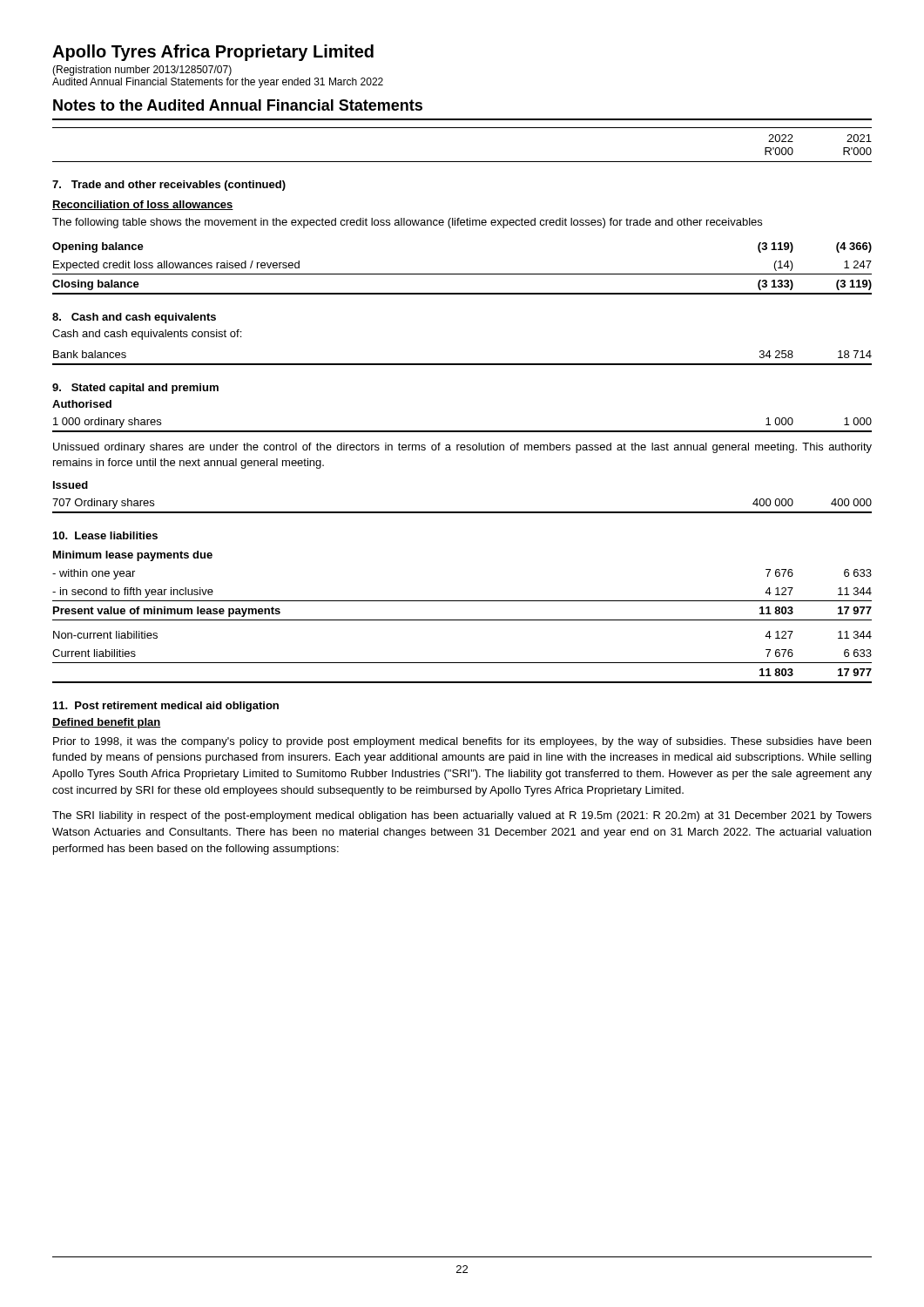Locate the text block that reads "Unissued ordinary shares are under the control"
Screen dimensions: 1307x924
tap(462, 455)
